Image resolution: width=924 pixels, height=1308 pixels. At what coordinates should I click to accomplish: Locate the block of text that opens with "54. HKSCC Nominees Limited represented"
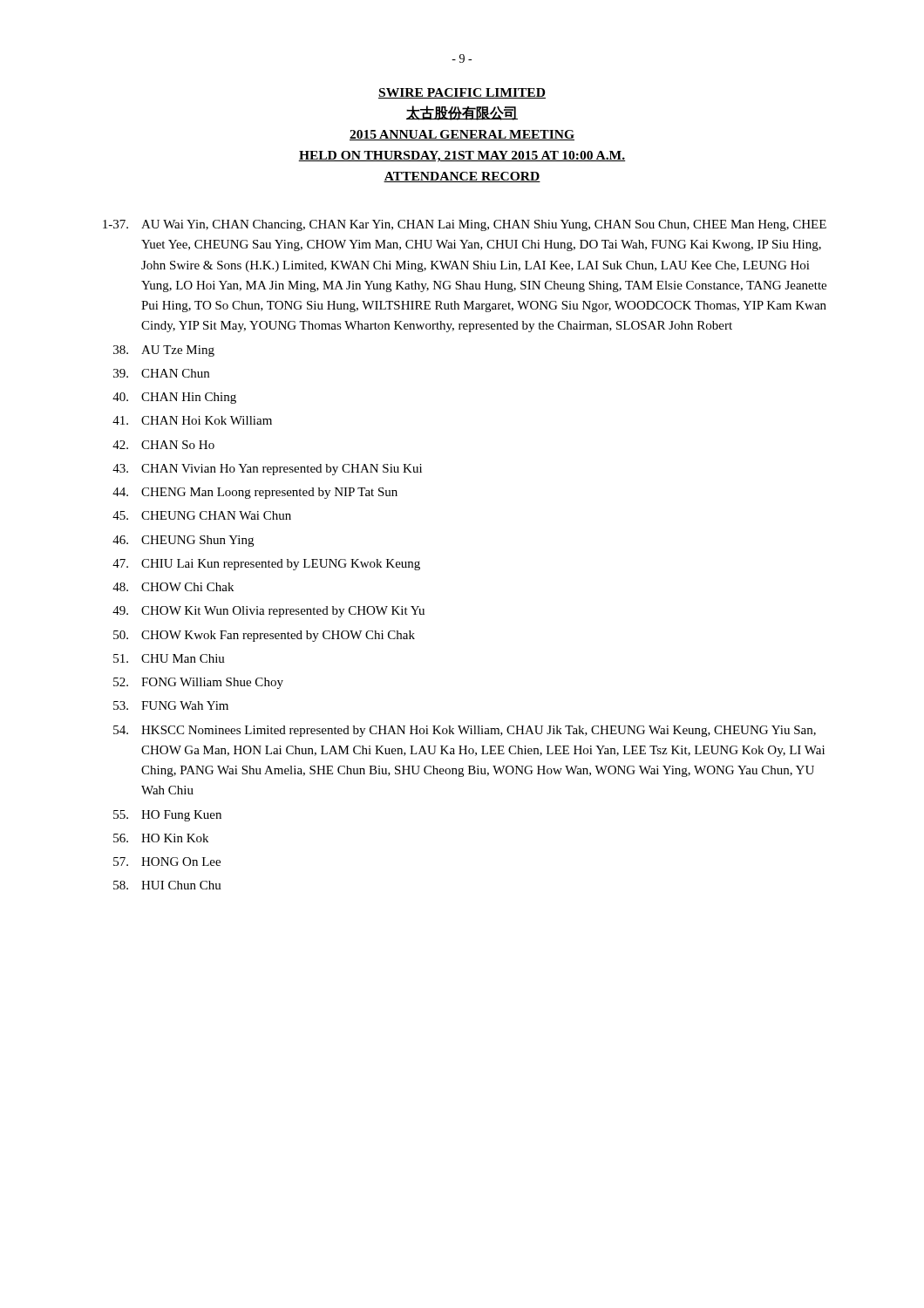(462, 760)
